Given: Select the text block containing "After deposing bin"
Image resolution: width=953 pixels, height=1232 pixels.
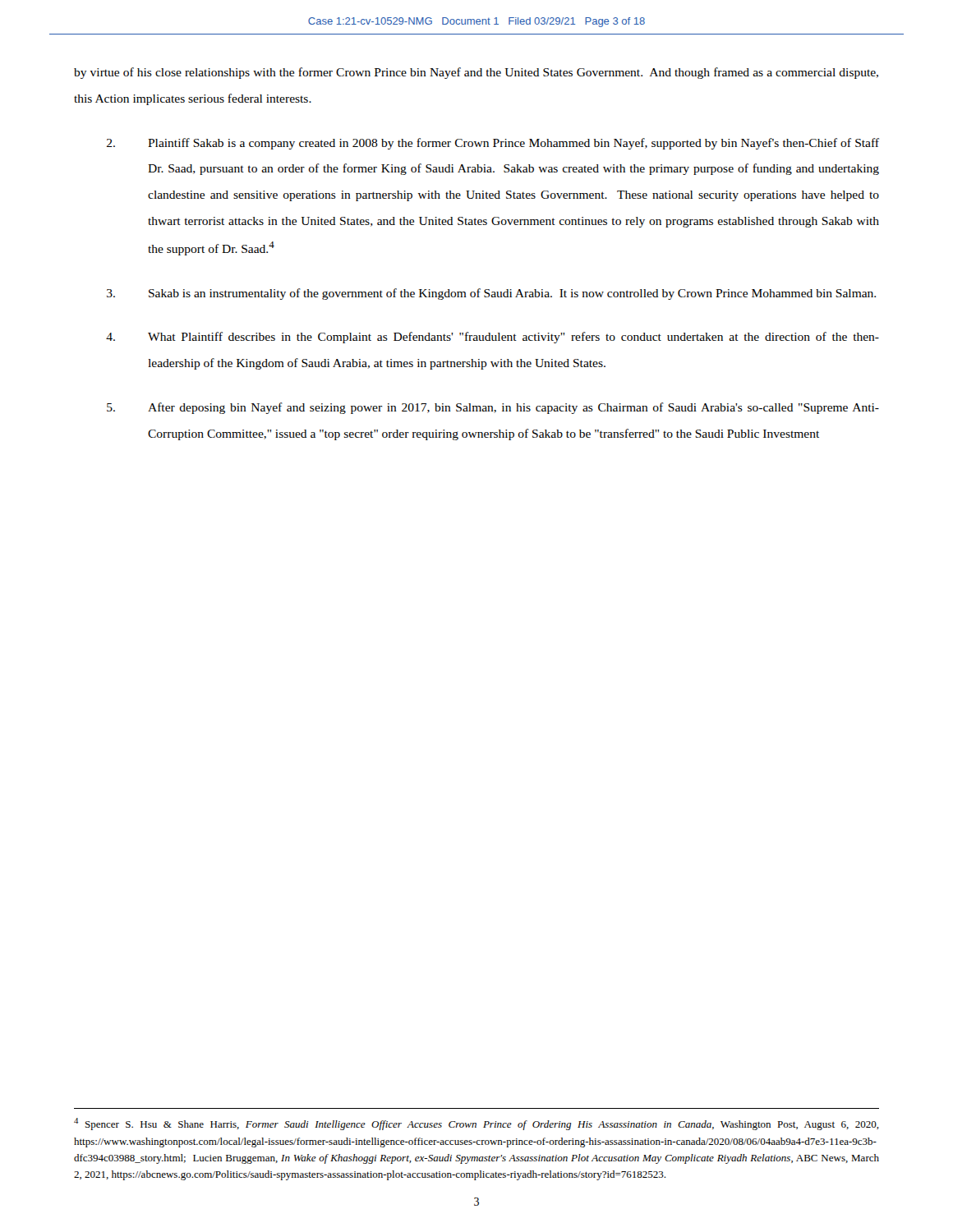Looking at the screenshot, I should pyautogui.click(x=476, y=420).
